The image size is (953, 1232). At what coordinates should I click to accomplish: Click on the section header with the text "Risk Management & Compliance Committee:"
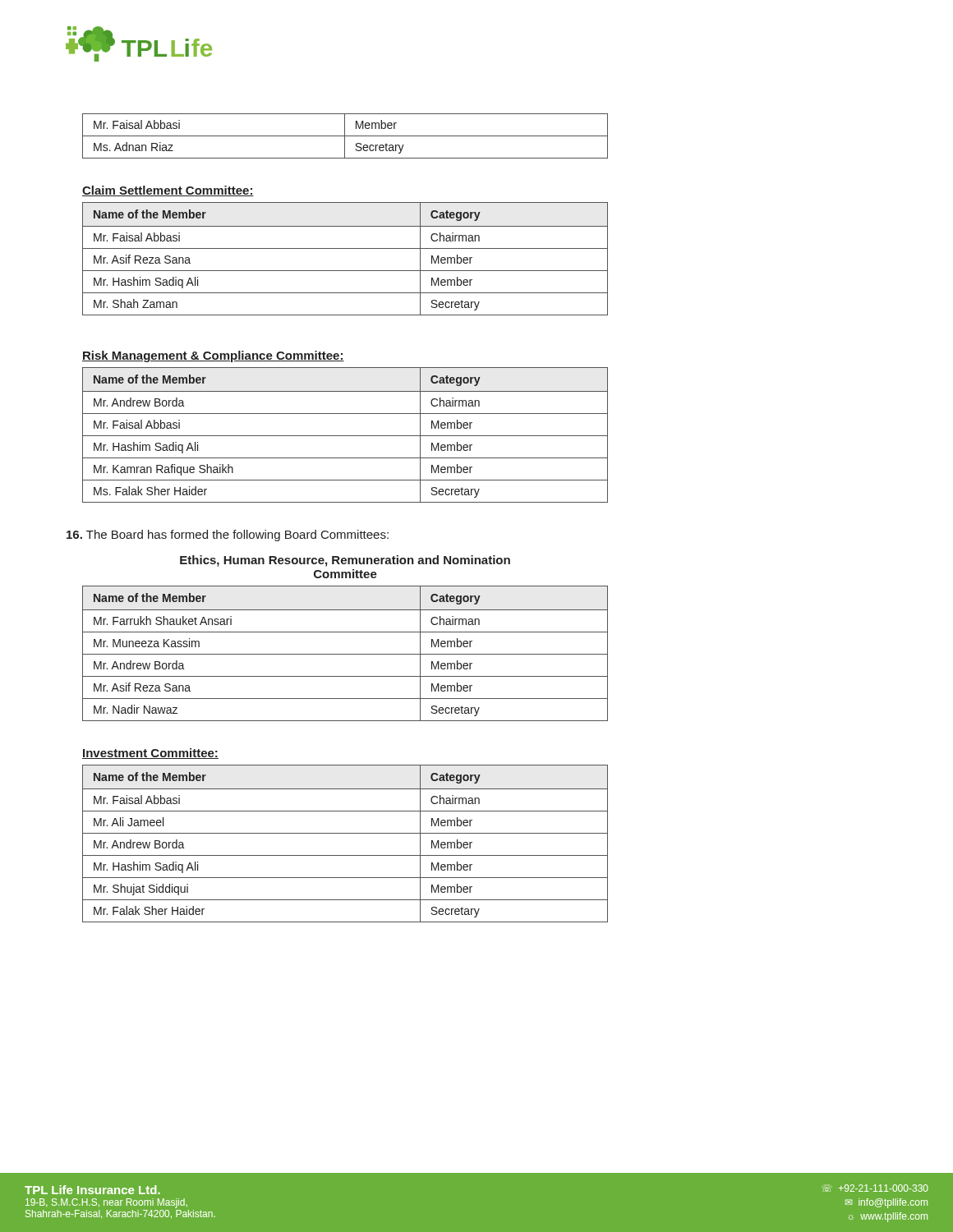coord(213,355)
